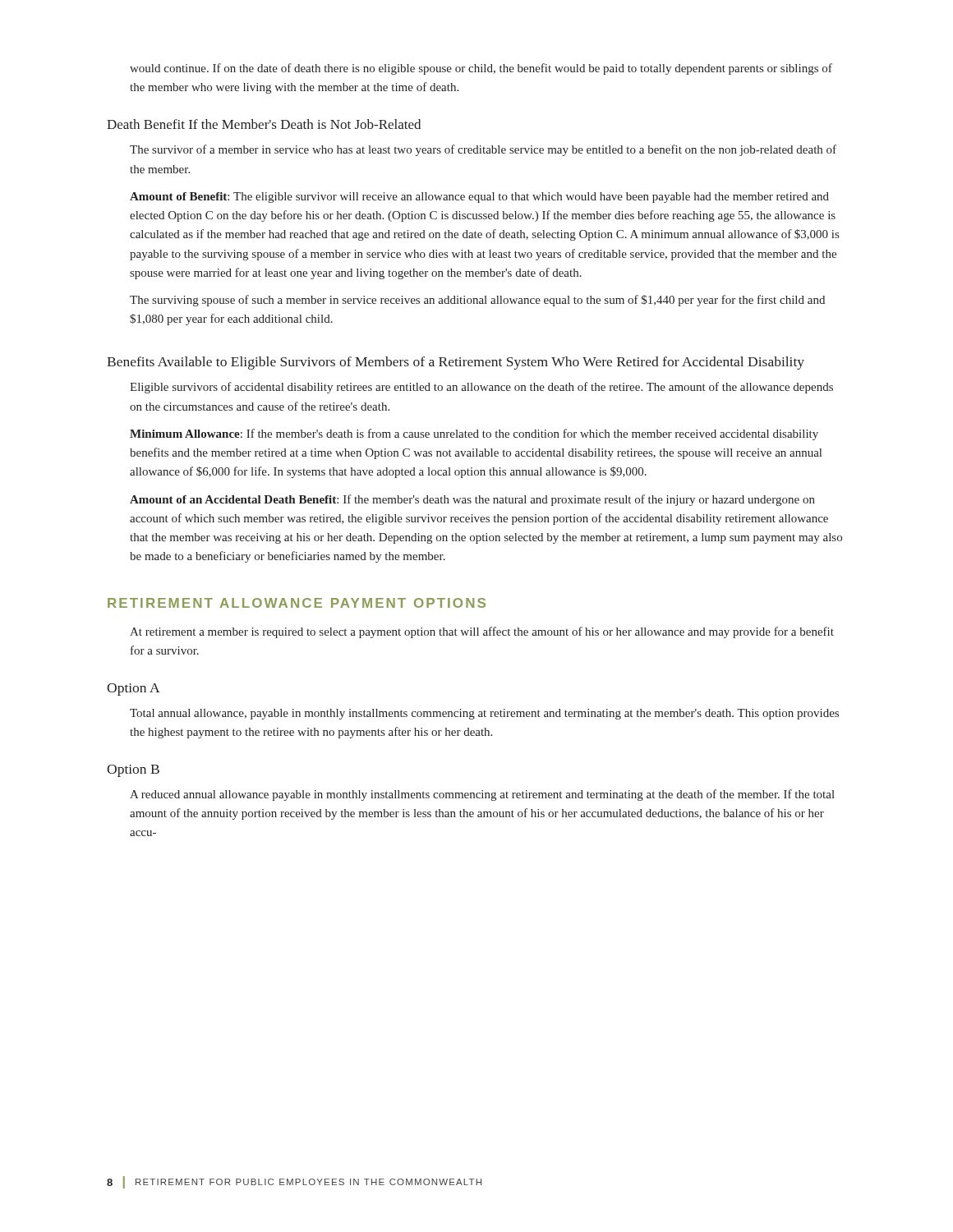
Task: Select the text starting "Option A"
Action: (x=133, y=688)
